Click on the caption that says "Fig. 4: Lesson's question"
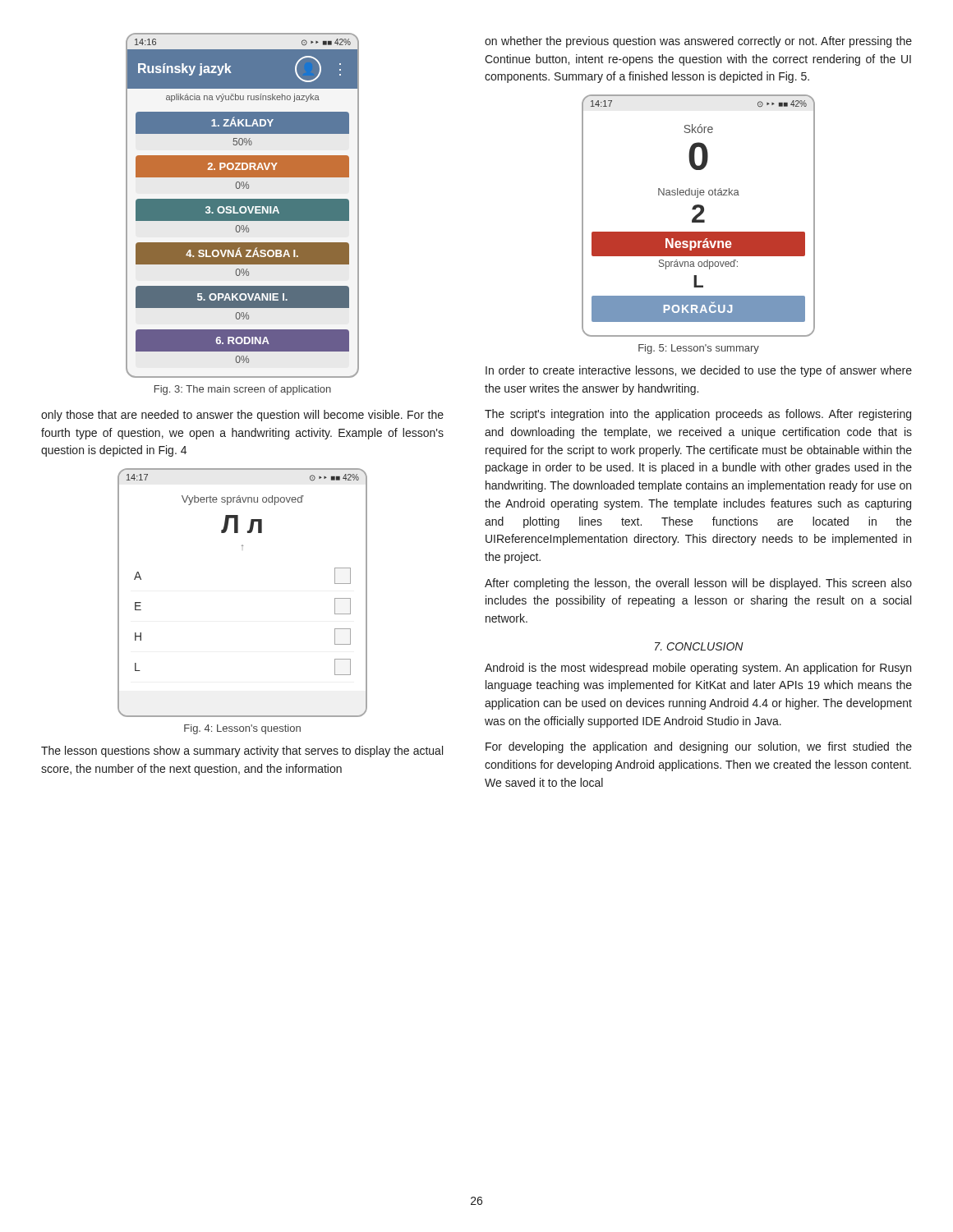953x1232 pixels. (x=242, y=728)
